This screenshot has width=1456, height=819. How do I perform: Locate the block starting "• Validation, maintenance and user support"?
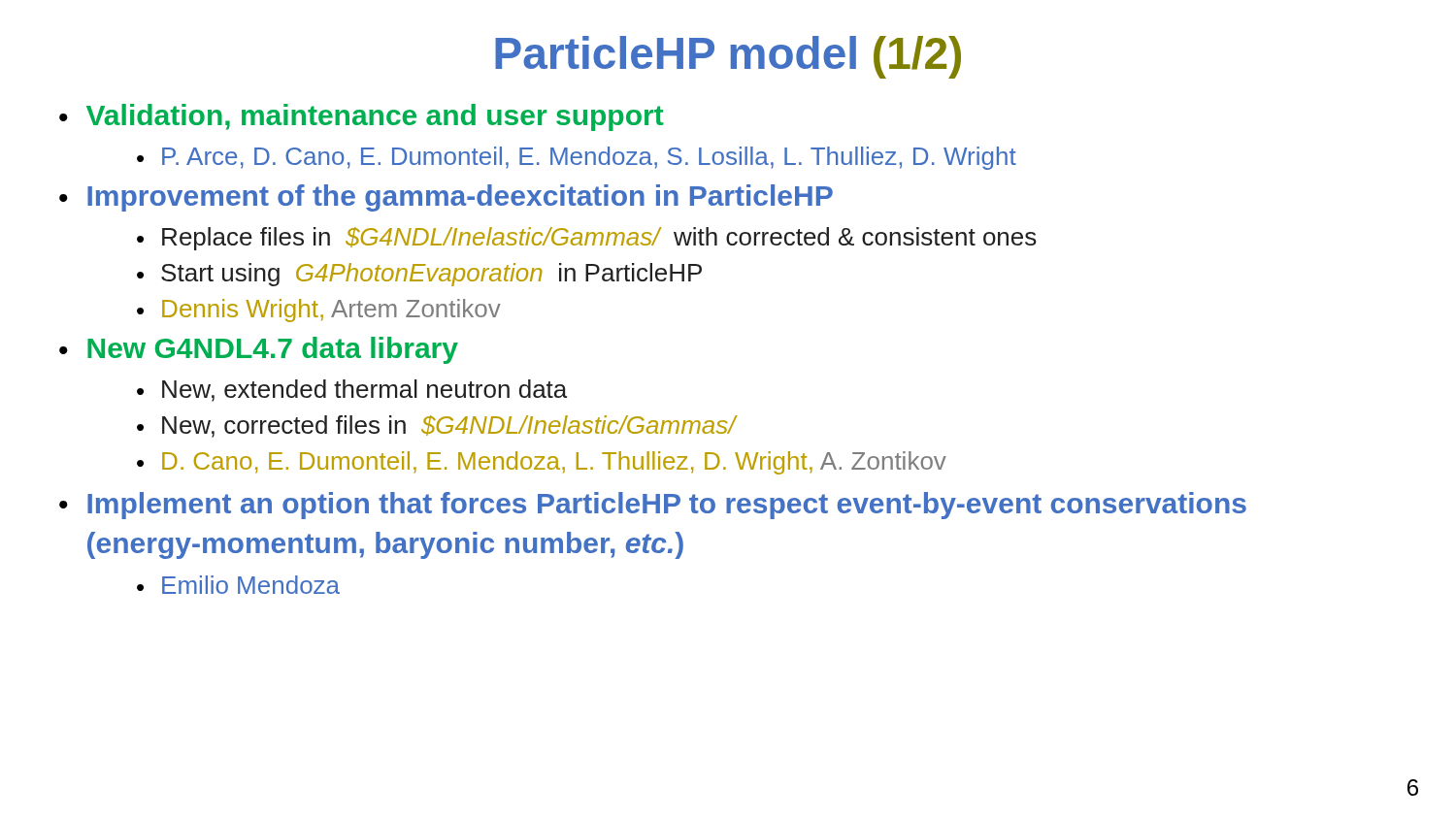361,116
